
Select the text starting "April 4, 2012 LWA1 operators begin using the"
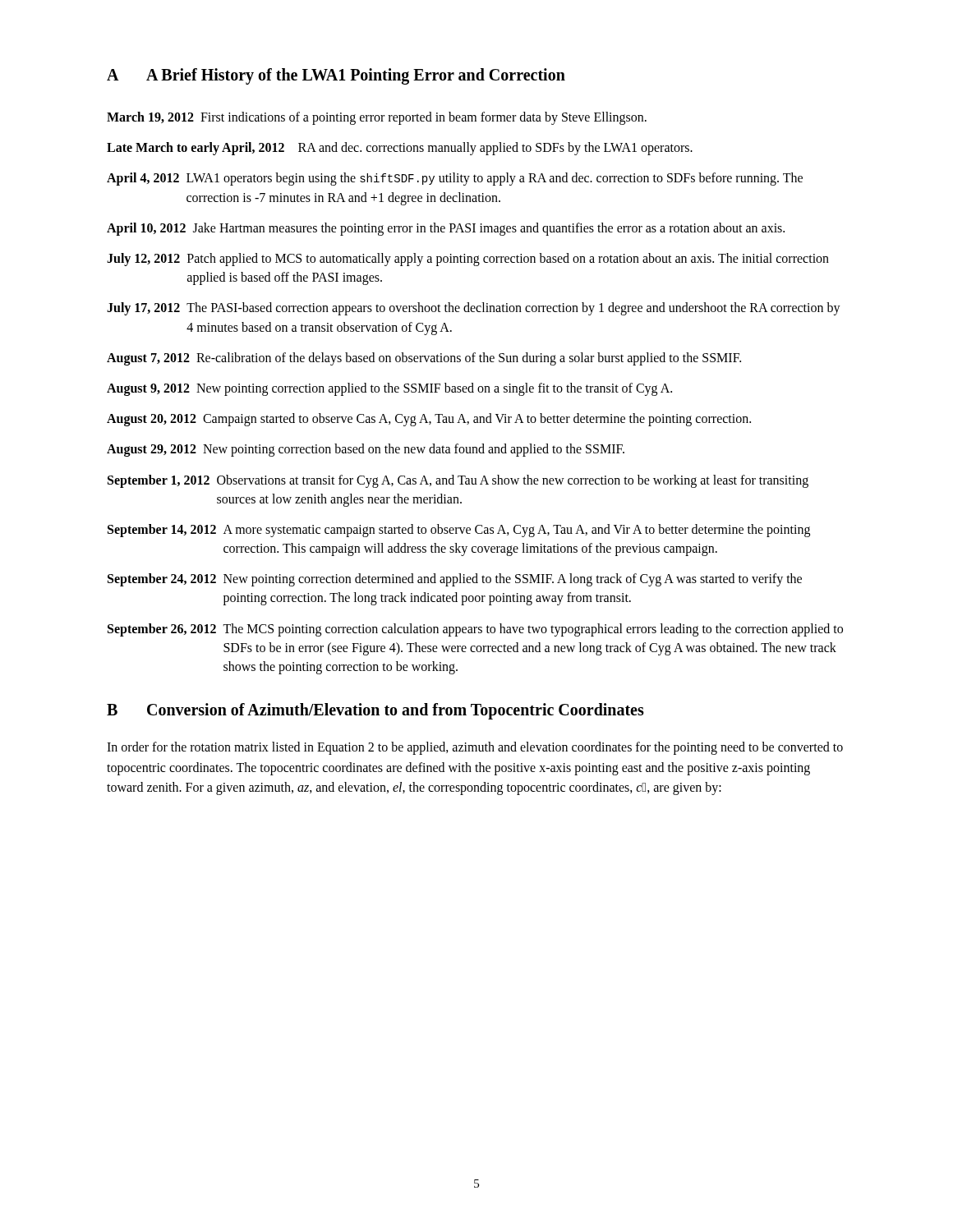pyautogui.click(x=476, y=188)
